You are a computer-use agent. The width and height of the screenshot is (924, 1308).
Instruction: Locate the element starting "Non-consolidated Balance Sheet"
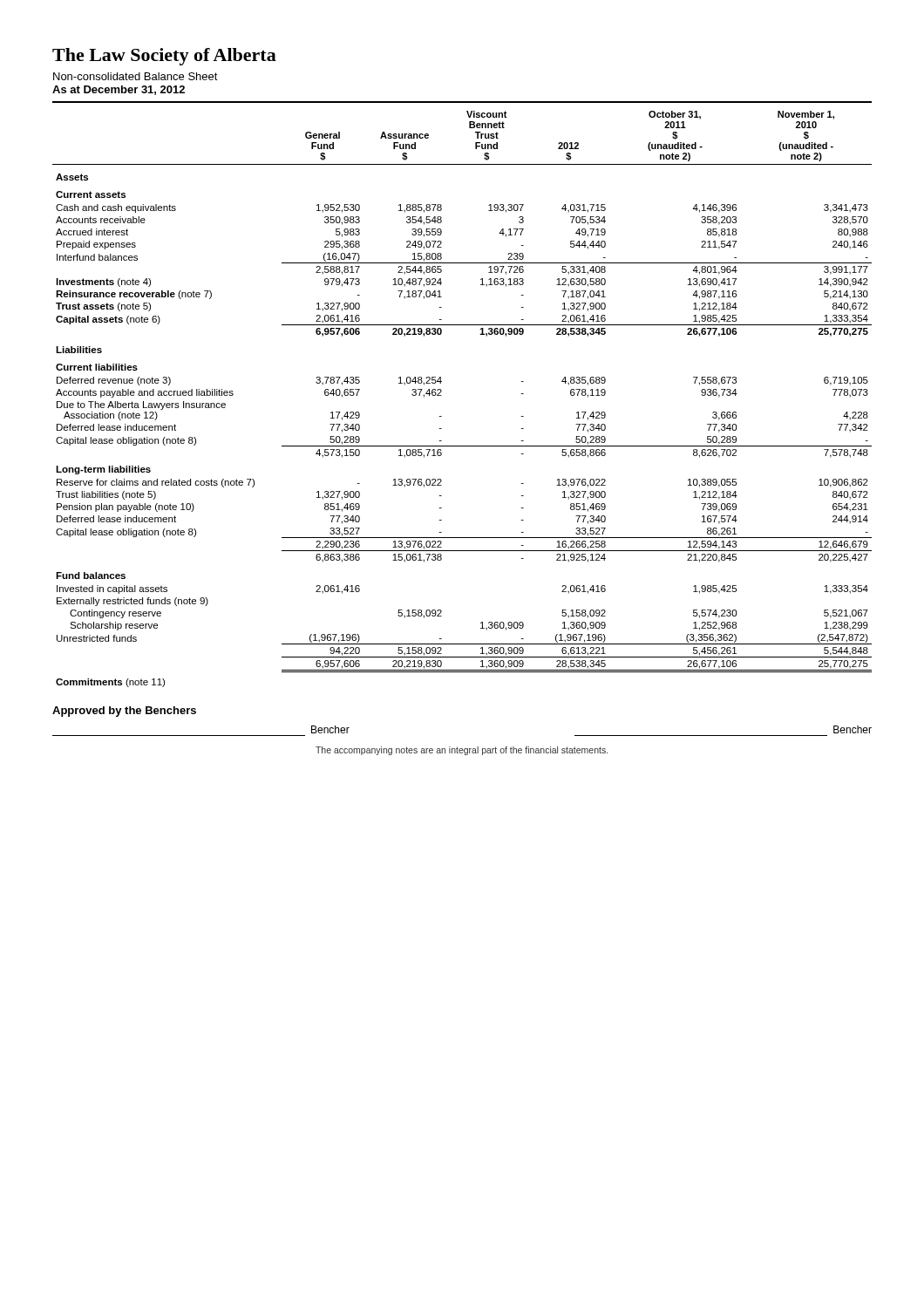[135, 76]
